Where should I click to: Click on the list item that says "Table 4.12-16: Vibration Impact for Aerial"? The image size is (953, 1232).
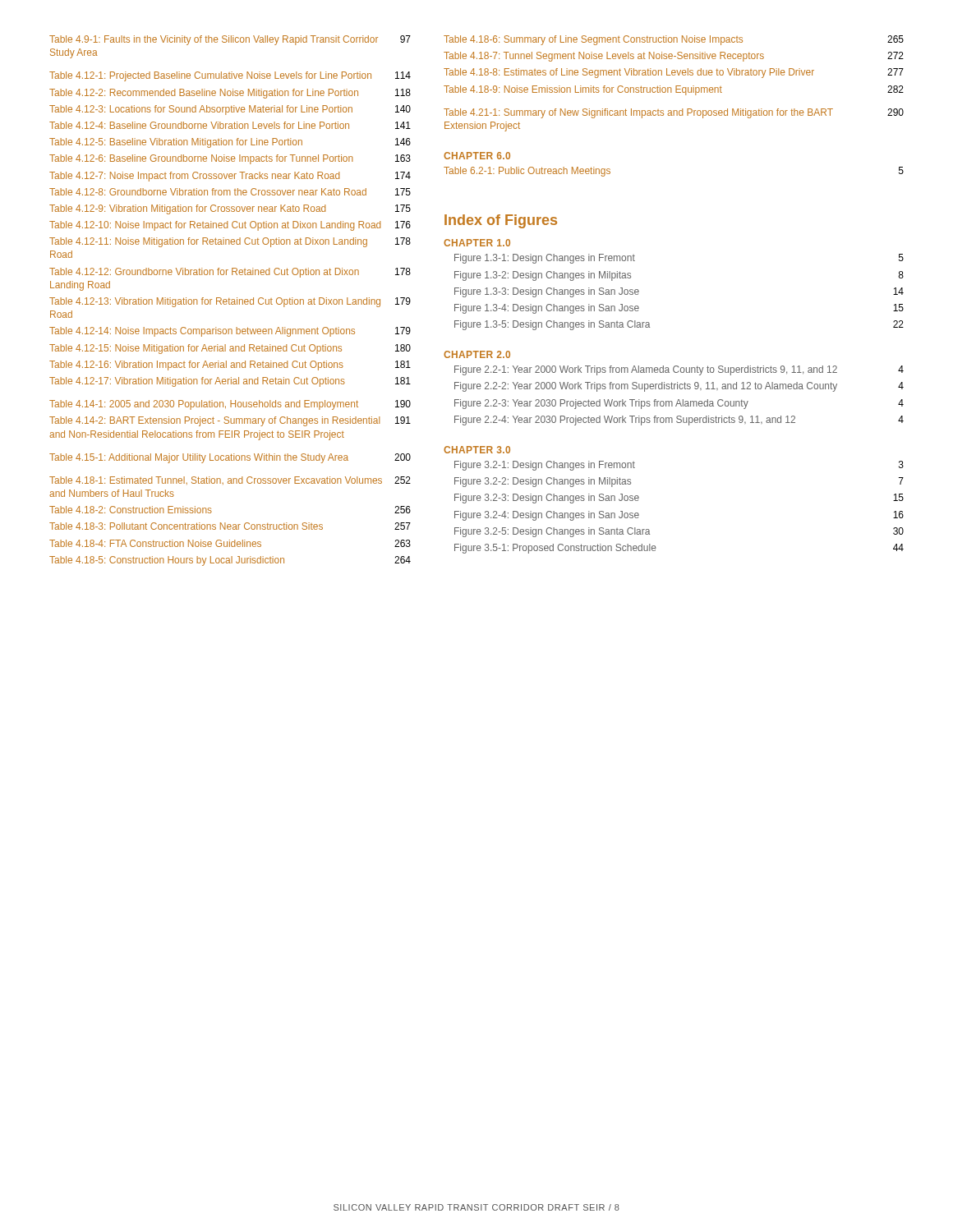point(230,365)
